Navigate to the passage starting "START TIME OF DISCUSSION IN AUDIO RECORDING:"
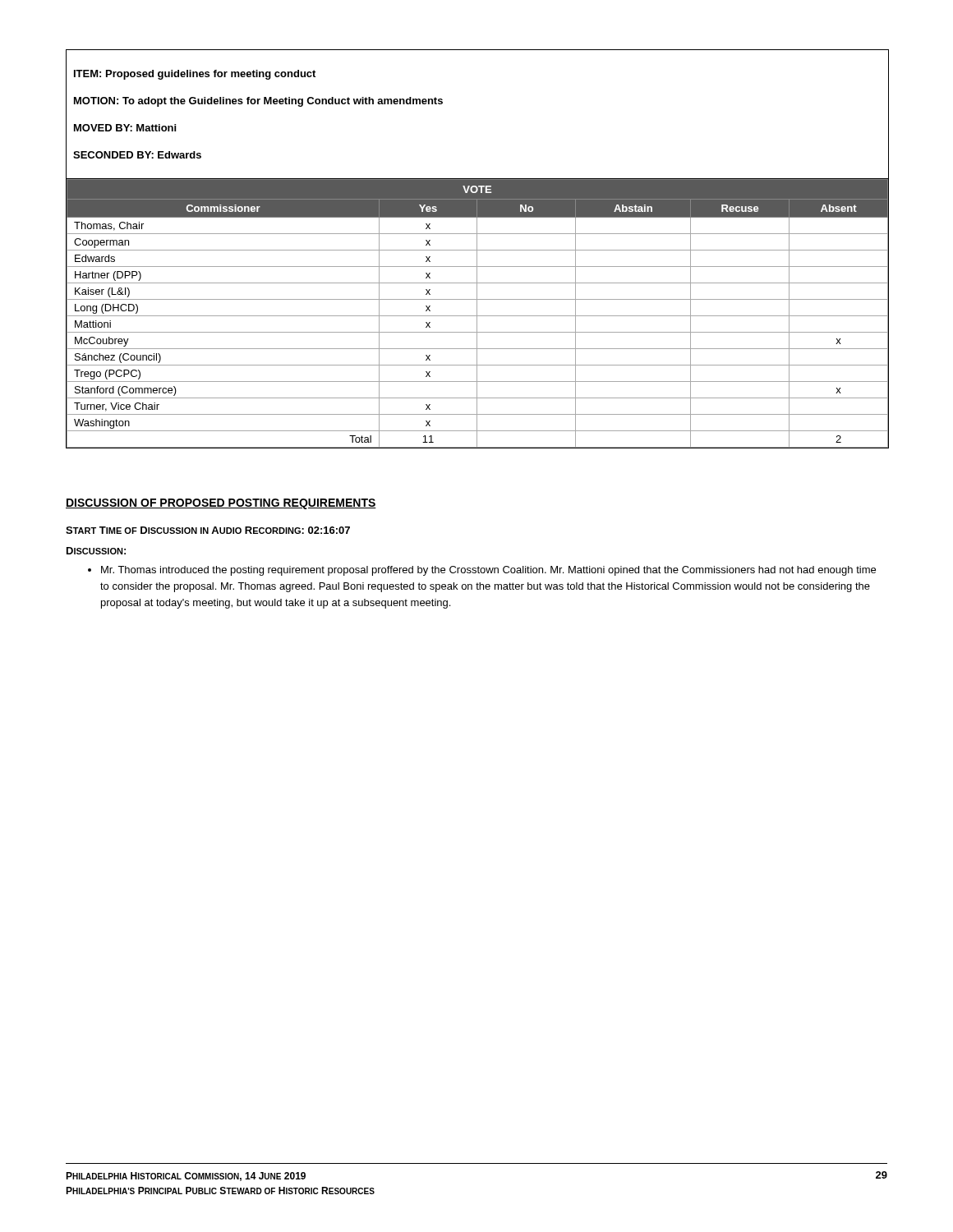 click(208, 530)
